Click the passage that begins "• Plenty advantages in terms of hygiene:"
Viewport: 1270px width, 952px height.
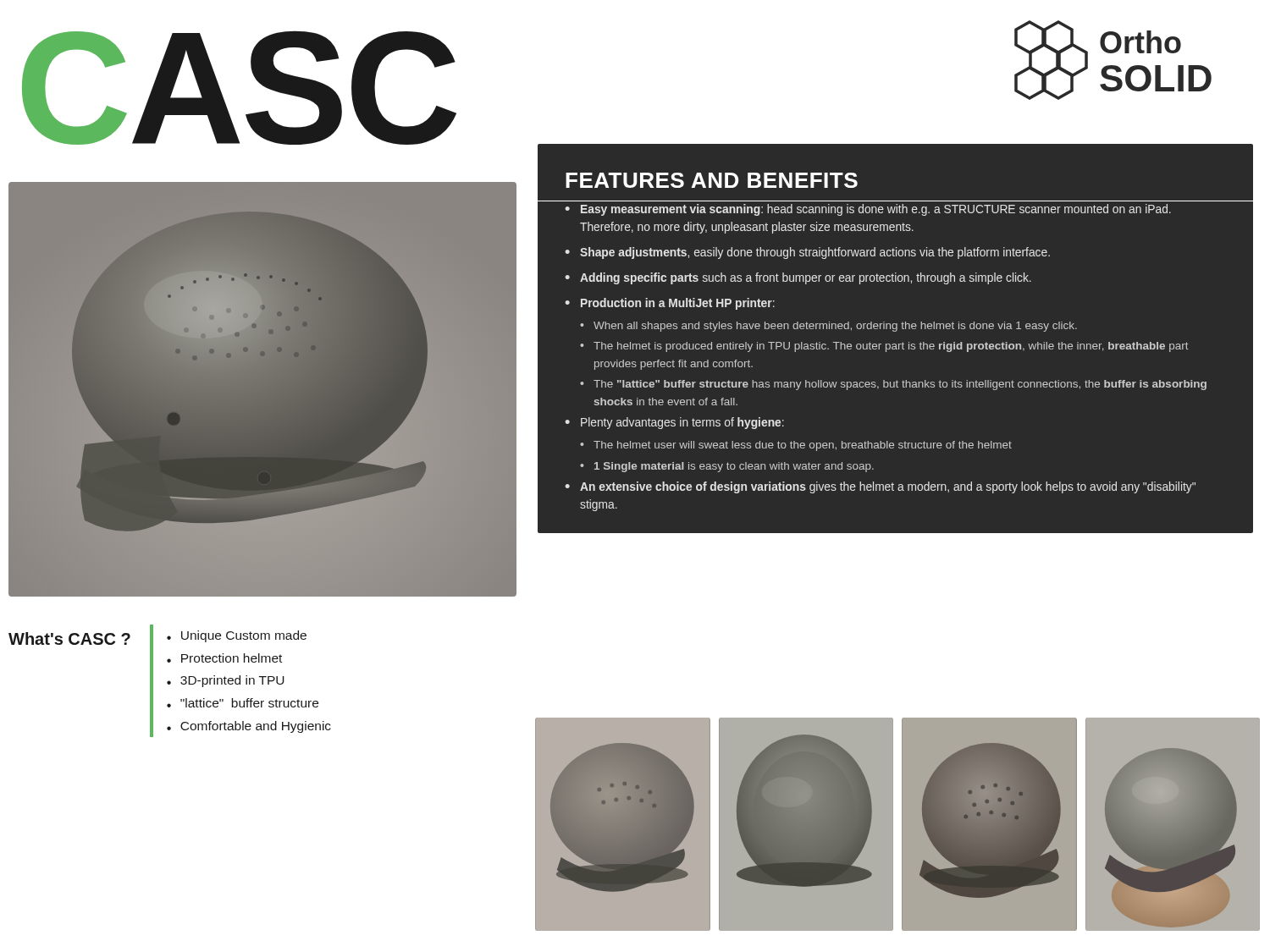(895, 445)
